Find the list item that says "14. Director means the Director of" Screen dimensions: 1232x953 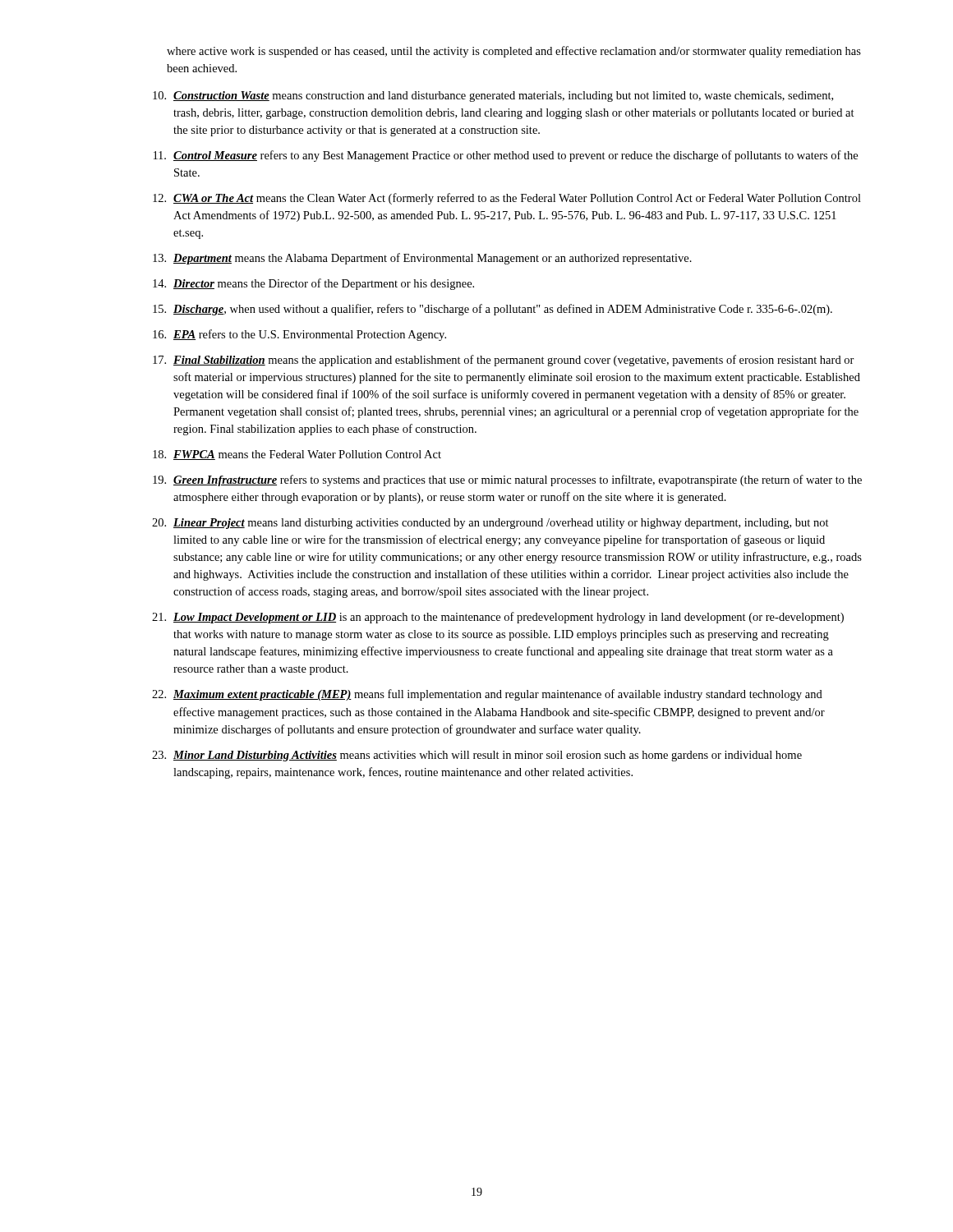tap(313, 284)
